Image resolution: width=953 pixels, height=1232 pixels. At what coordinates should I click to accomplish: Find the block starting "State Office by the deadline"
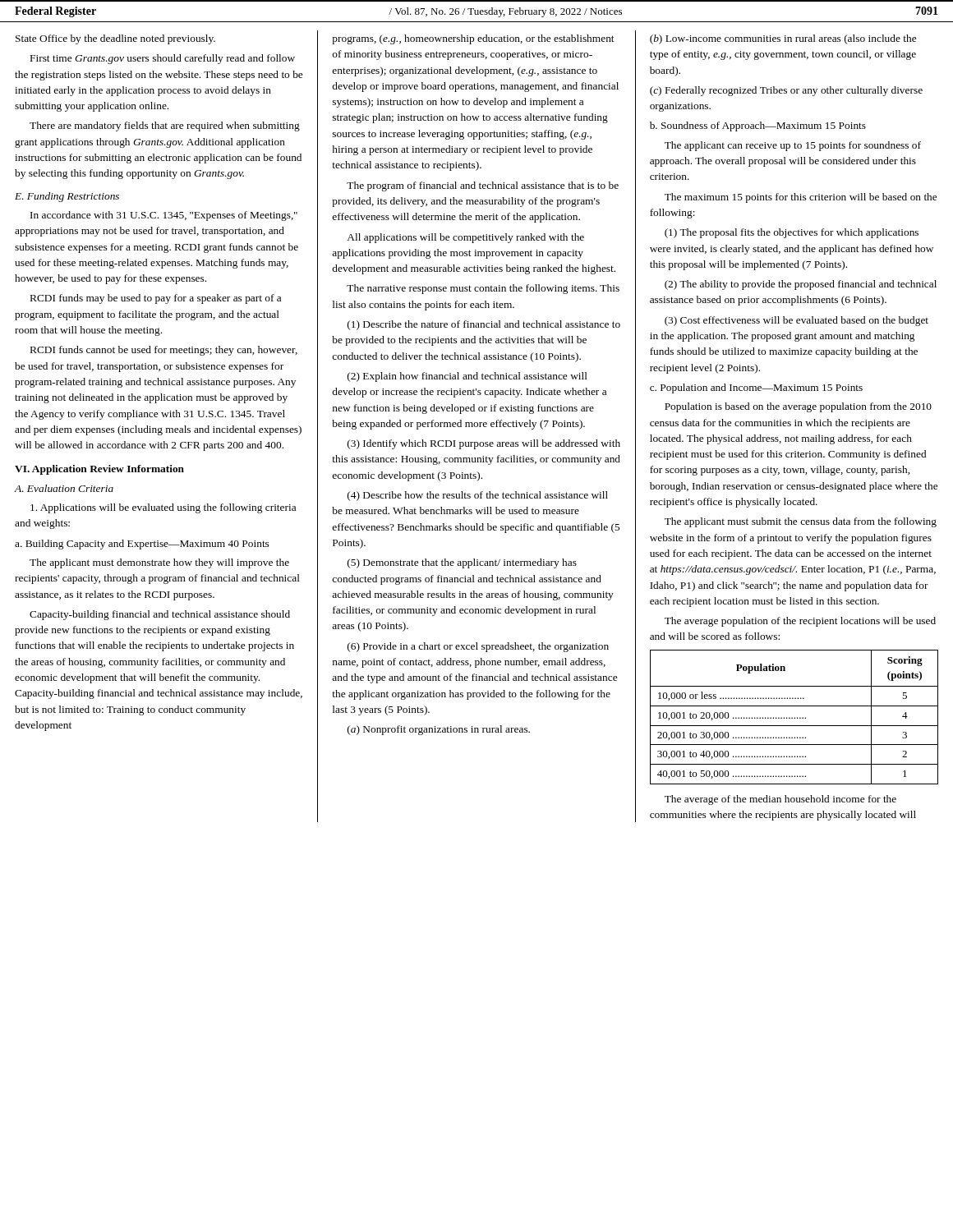coord(115,38)
